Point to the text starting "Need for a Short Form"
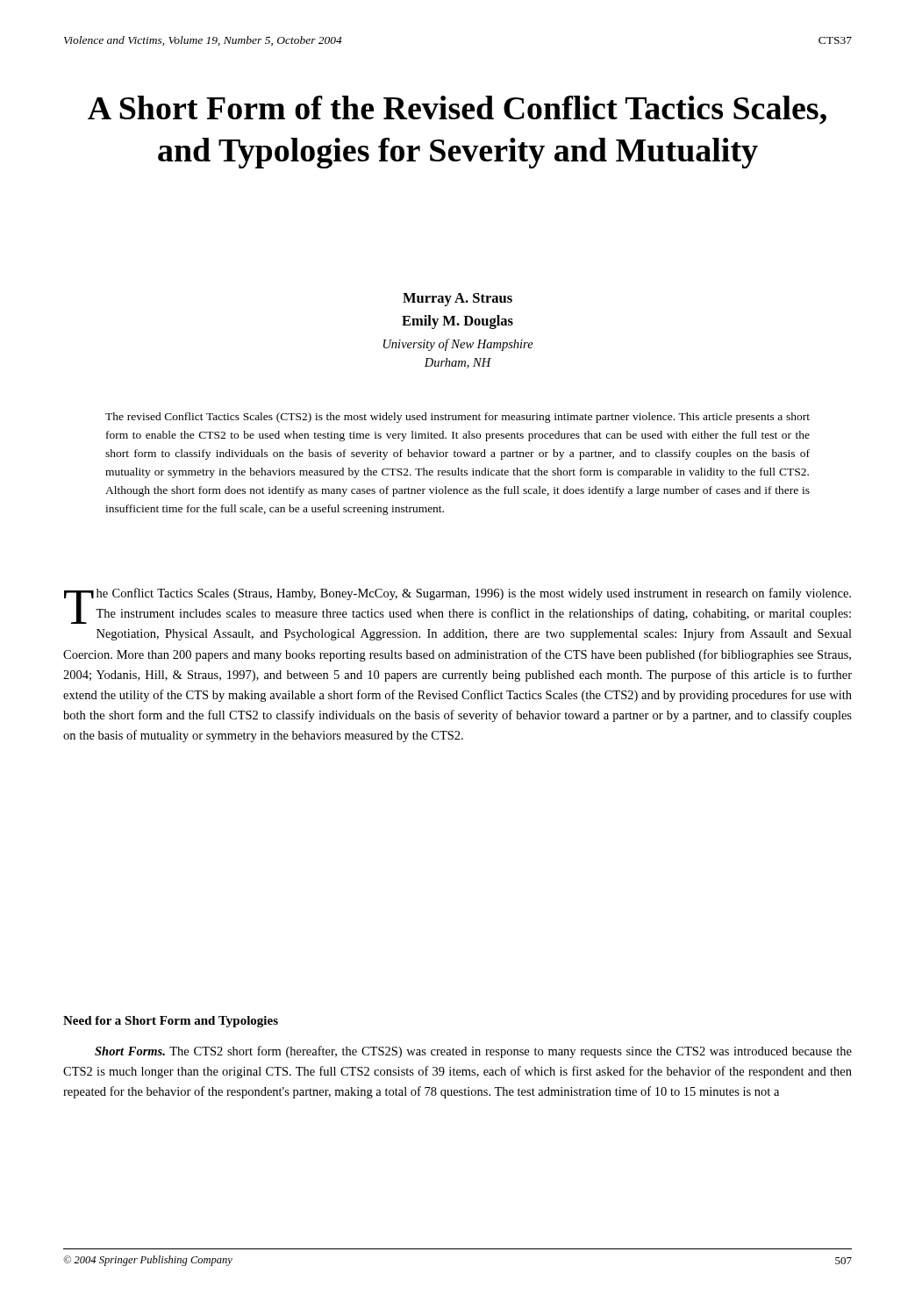The height and width of the screenshot is (1316, 915). coord(171,1020)
